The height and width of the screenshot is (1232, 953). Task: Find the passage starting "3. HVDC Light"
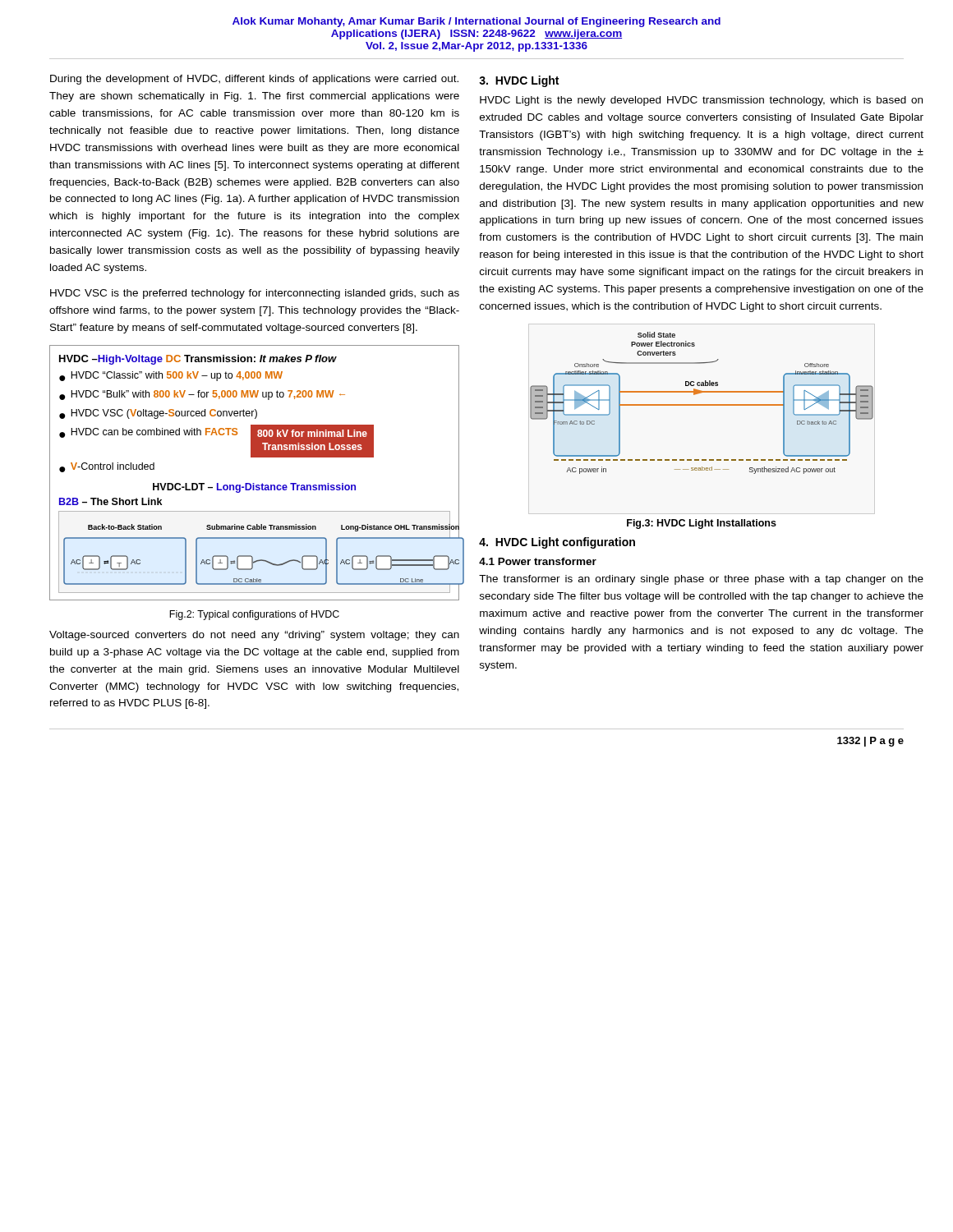point(519,81)
